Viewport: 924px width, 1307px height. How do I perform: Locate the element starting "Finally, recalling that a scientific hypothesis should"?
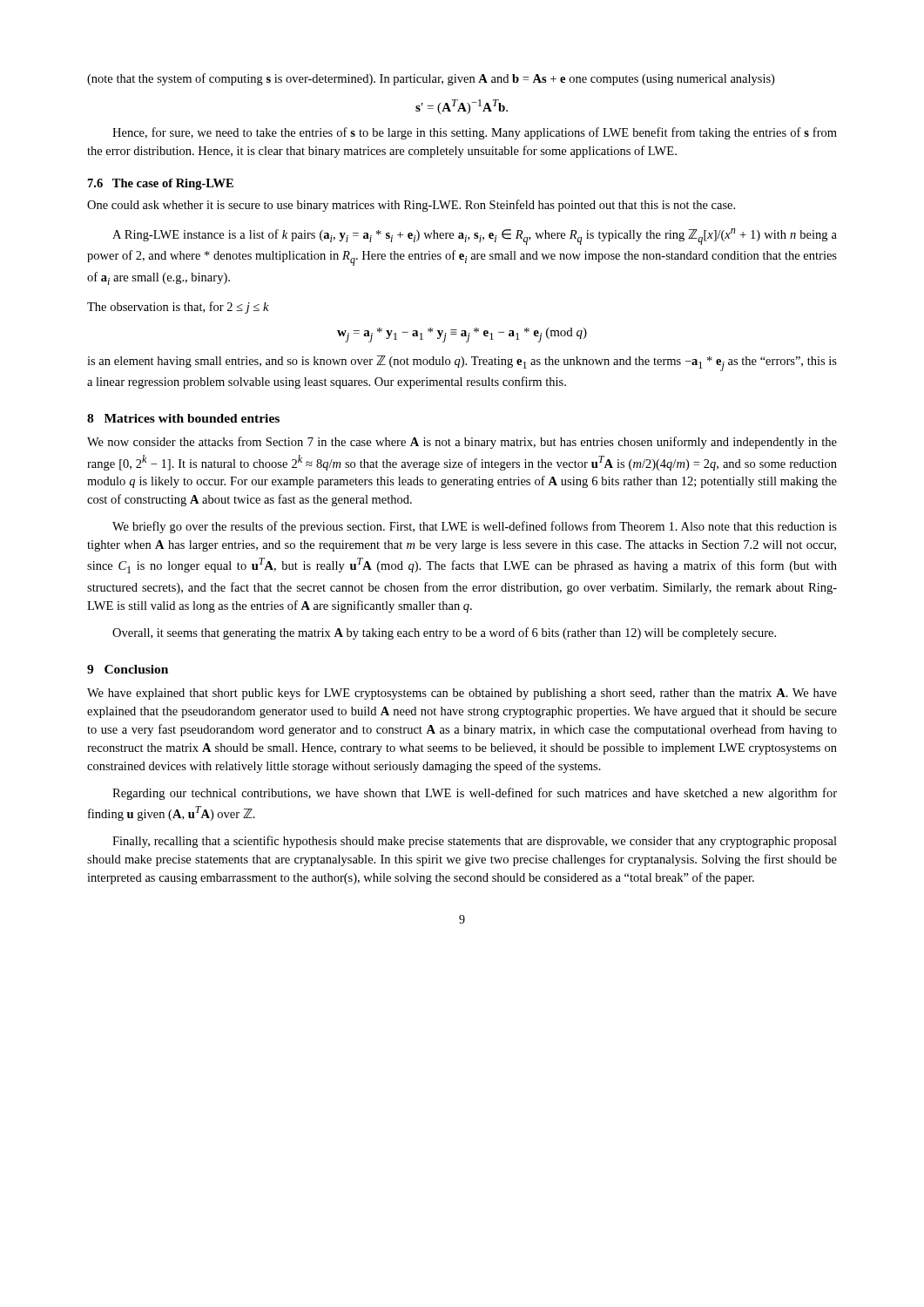pyautogui.click(x=462, y=859)
